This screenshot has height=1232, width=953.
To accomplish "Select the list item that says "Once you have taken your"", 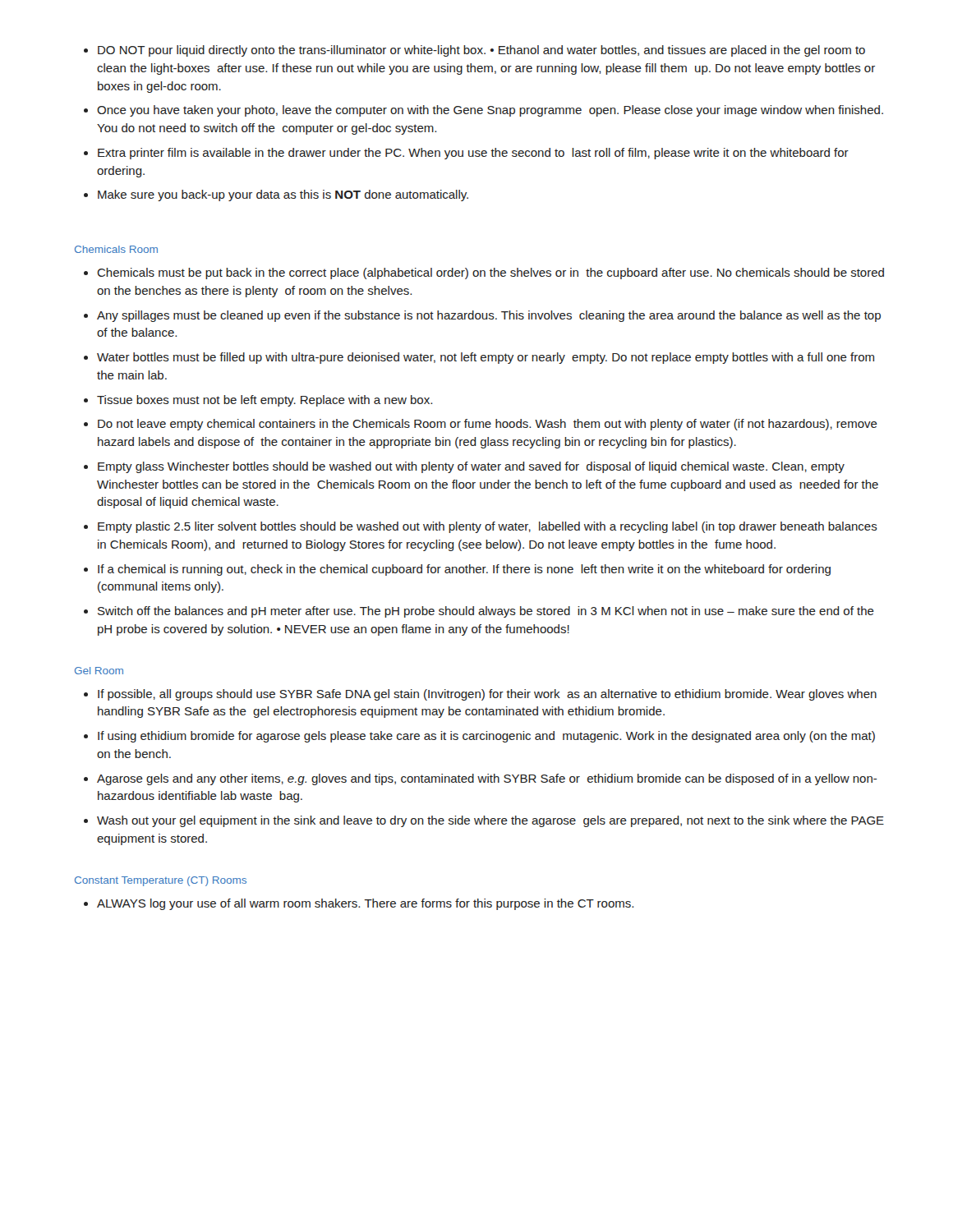I will [491, 119].
